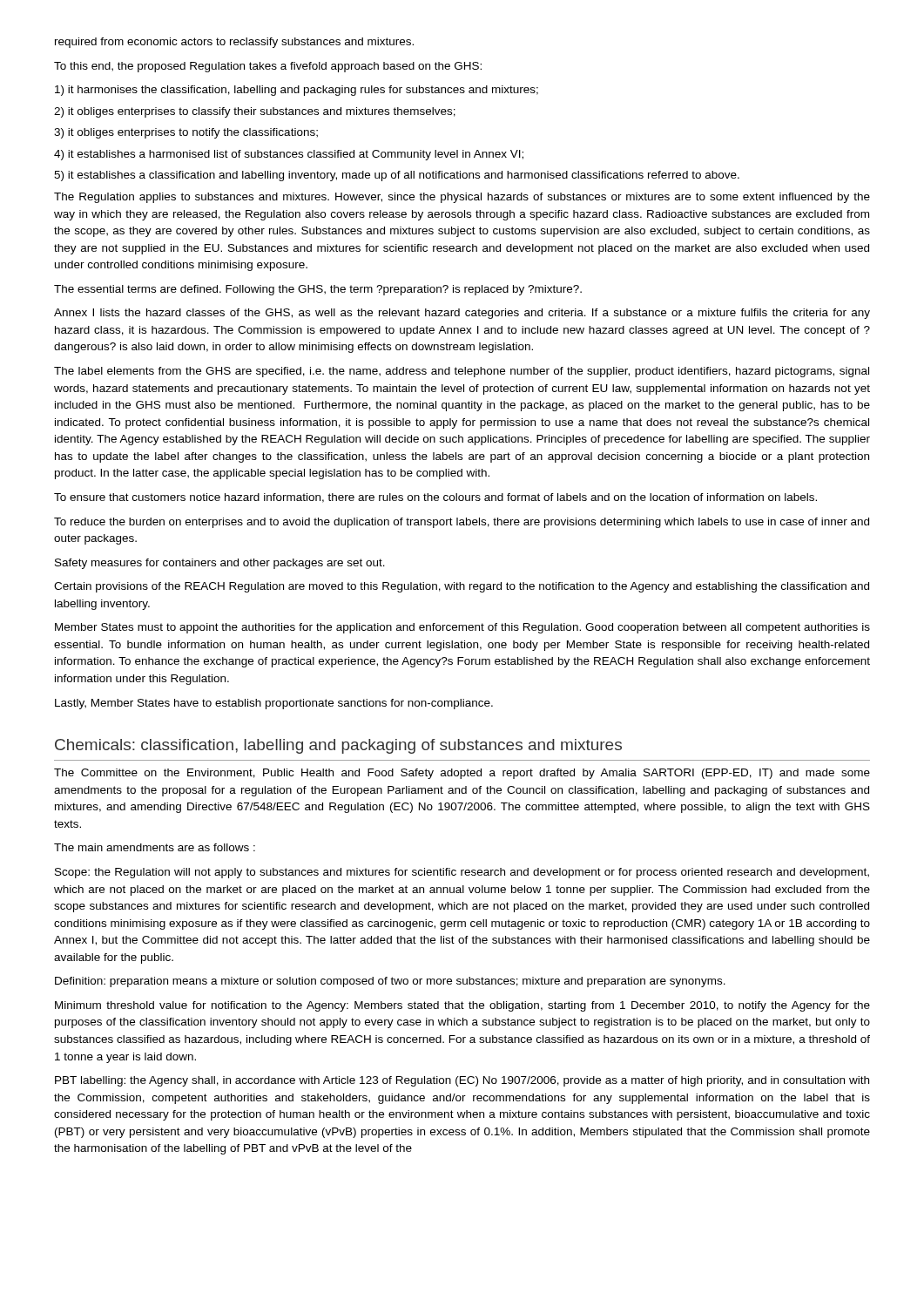This screenshot has width=924, height=1307.
Task: Find the block on this page that starts "Minimum threshold value for notification"
Action: coord(462,1031)
